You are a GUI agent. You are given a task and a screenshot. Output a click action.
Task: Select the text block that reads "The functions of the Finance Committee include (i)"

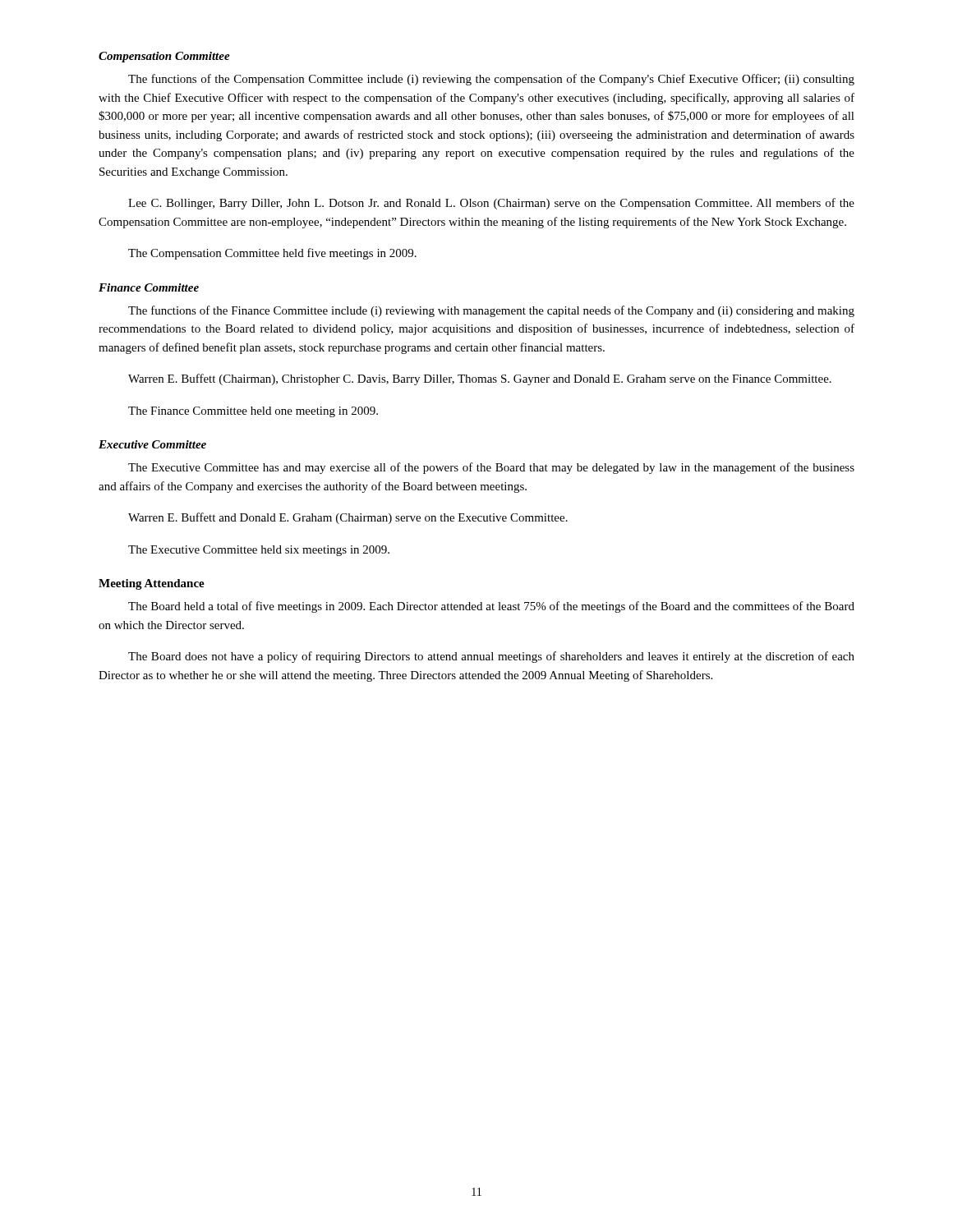coord(476,329)
